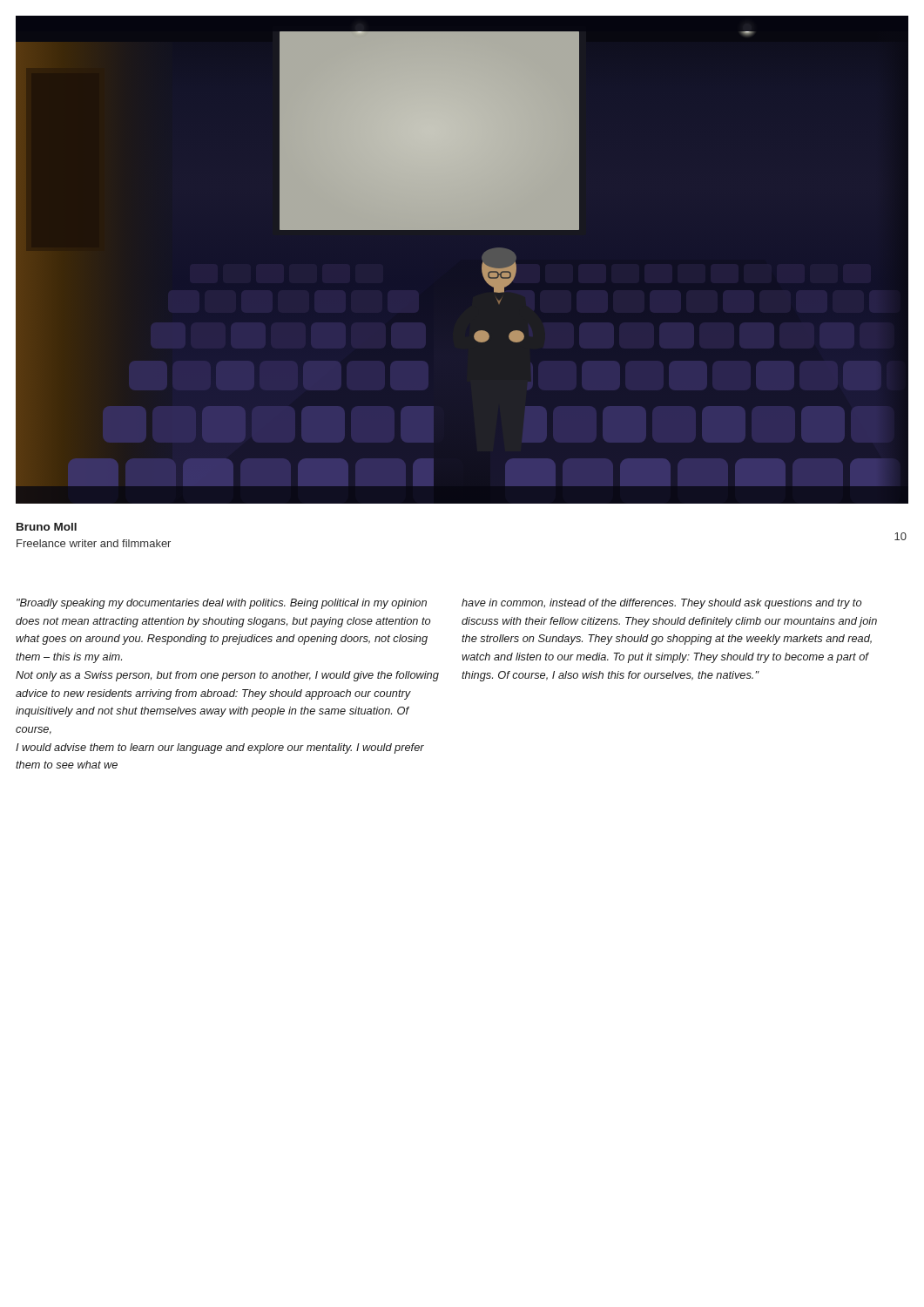Screen dimensions: 1307x924
Task: Where is the passage that starts "have in common,"?
Action: pyautogui.click(x=675, y=639)
